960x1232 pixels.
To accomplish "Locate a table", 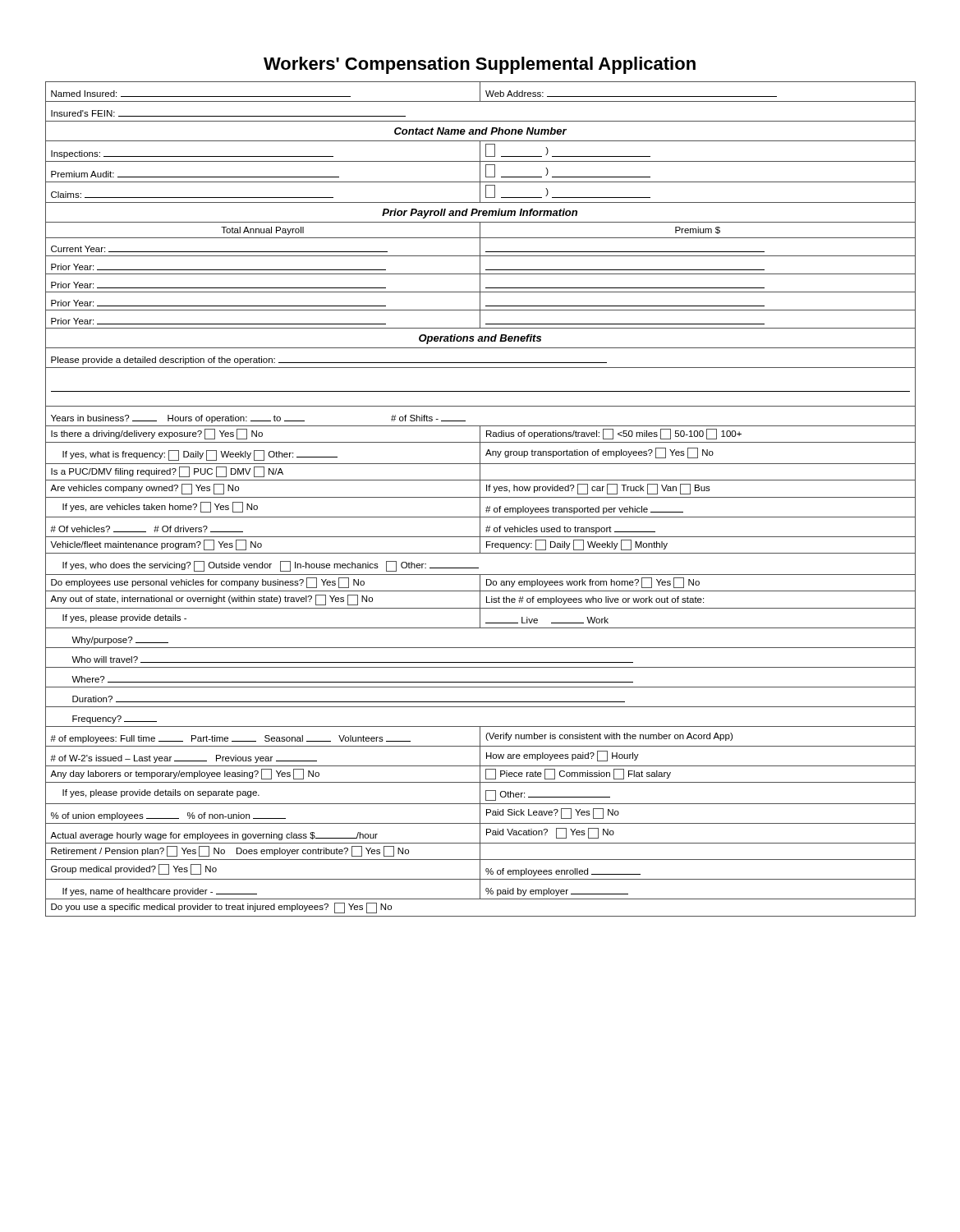I will click(480, 499).
